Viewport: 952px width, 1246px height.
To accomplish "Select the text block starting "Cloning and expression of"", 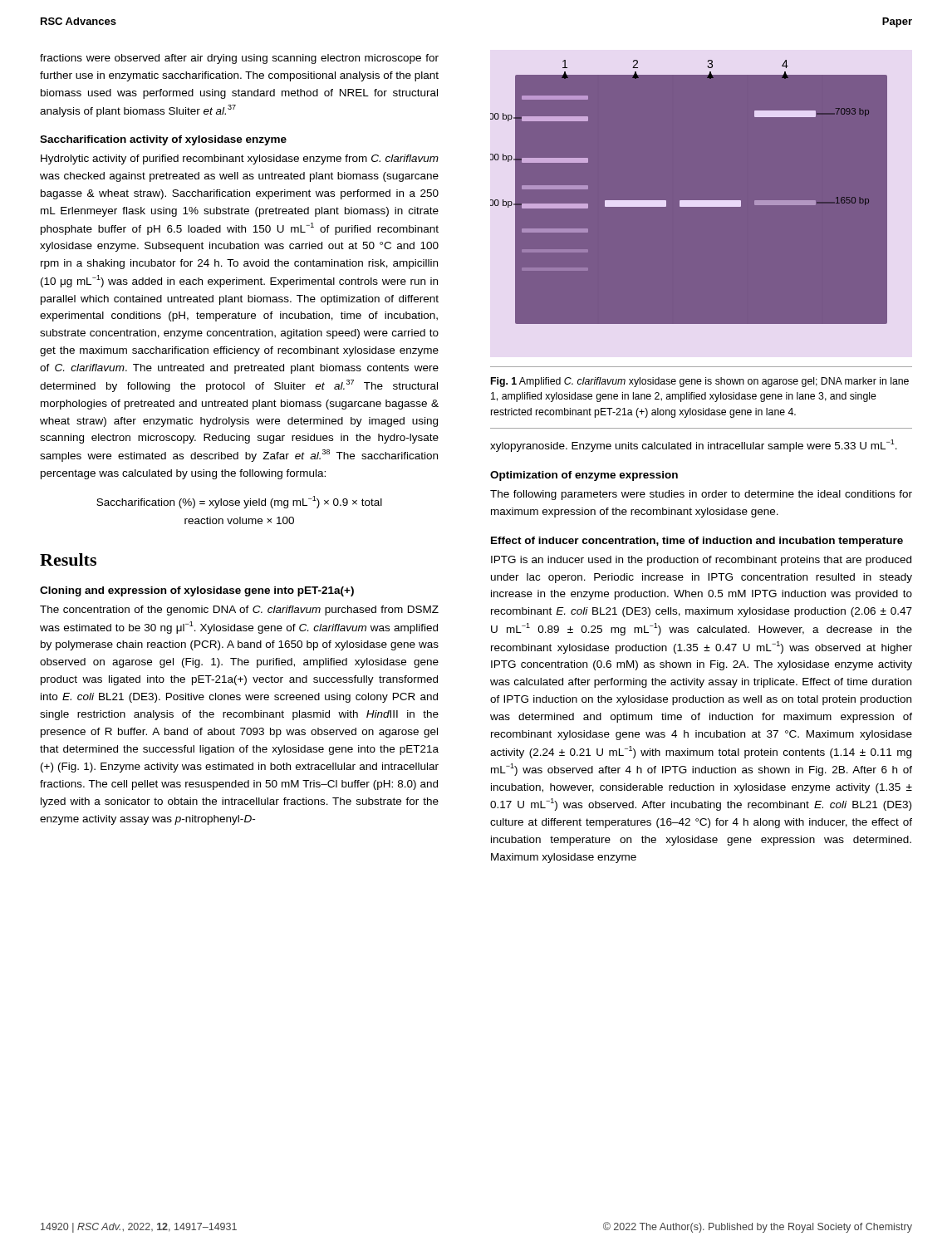I will pyautogui.click(x=197, y=590).
